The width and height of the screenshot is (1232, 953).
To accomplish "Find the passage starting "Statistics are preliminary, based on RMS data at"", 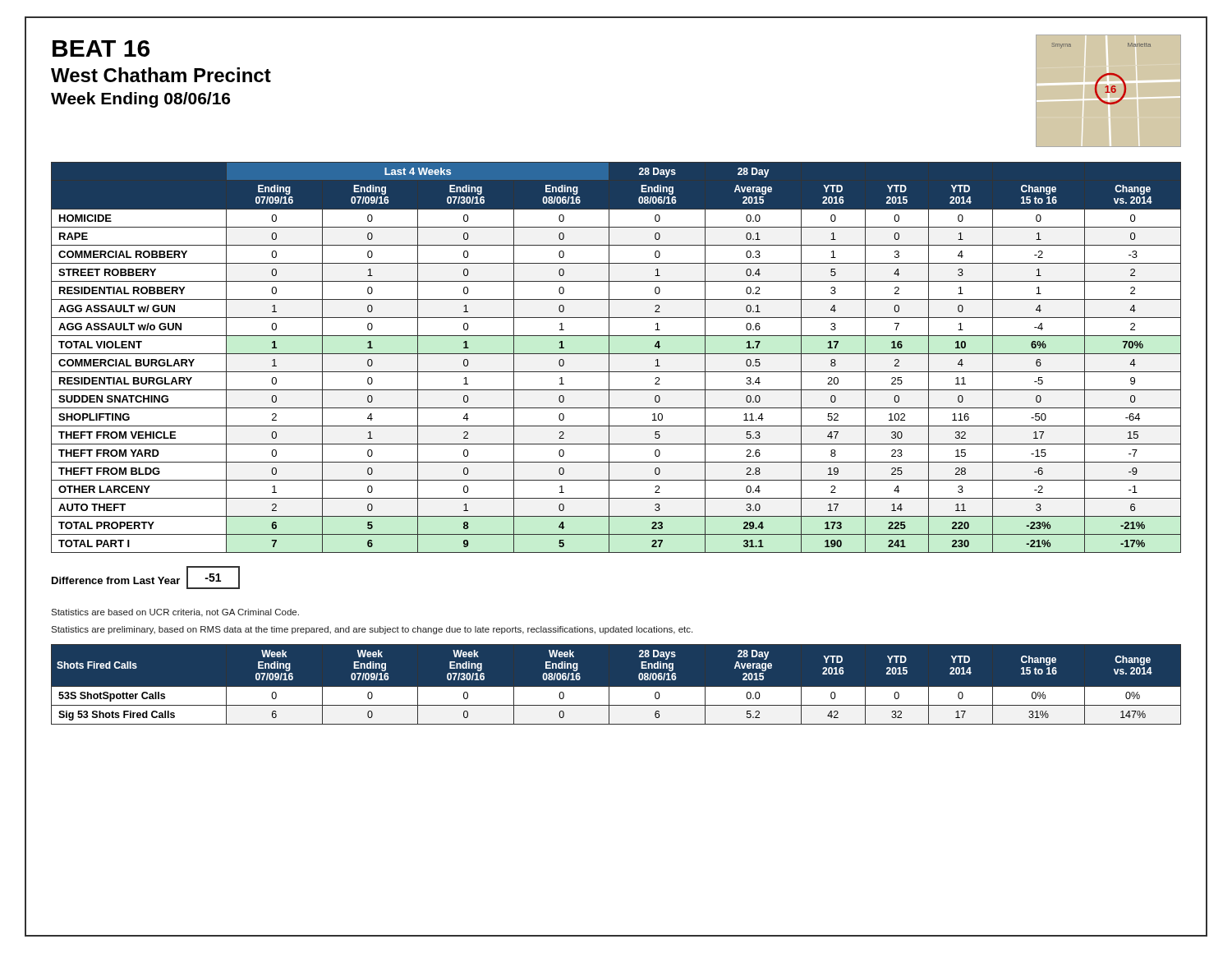I will 372,629.
